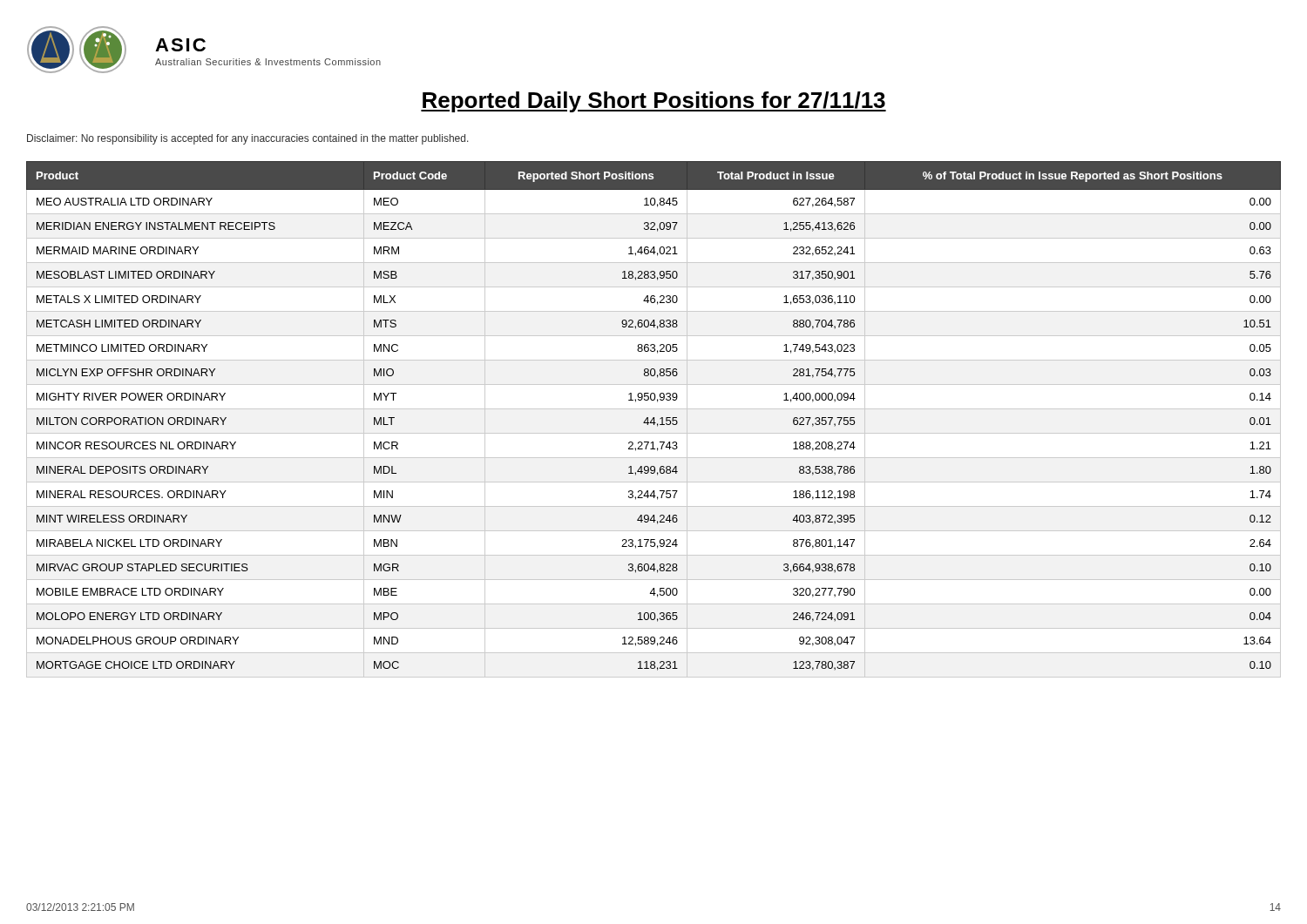Screen dimensions: 924x1307
Task: Click on the table containing "Product Code"
Action: point(654,419)
